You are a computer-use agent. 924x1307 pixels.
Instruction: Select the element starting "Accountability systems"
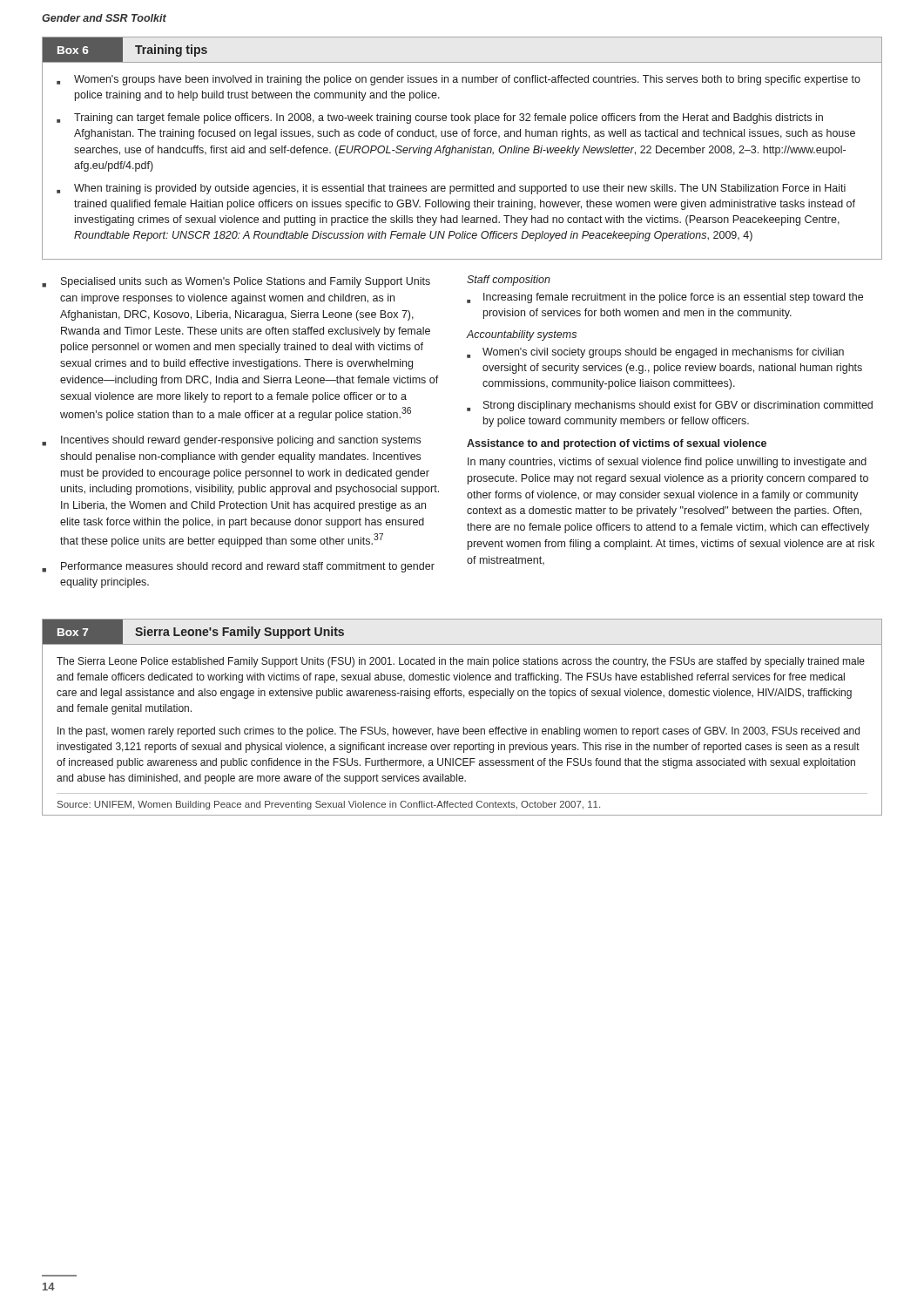[522, 334]
